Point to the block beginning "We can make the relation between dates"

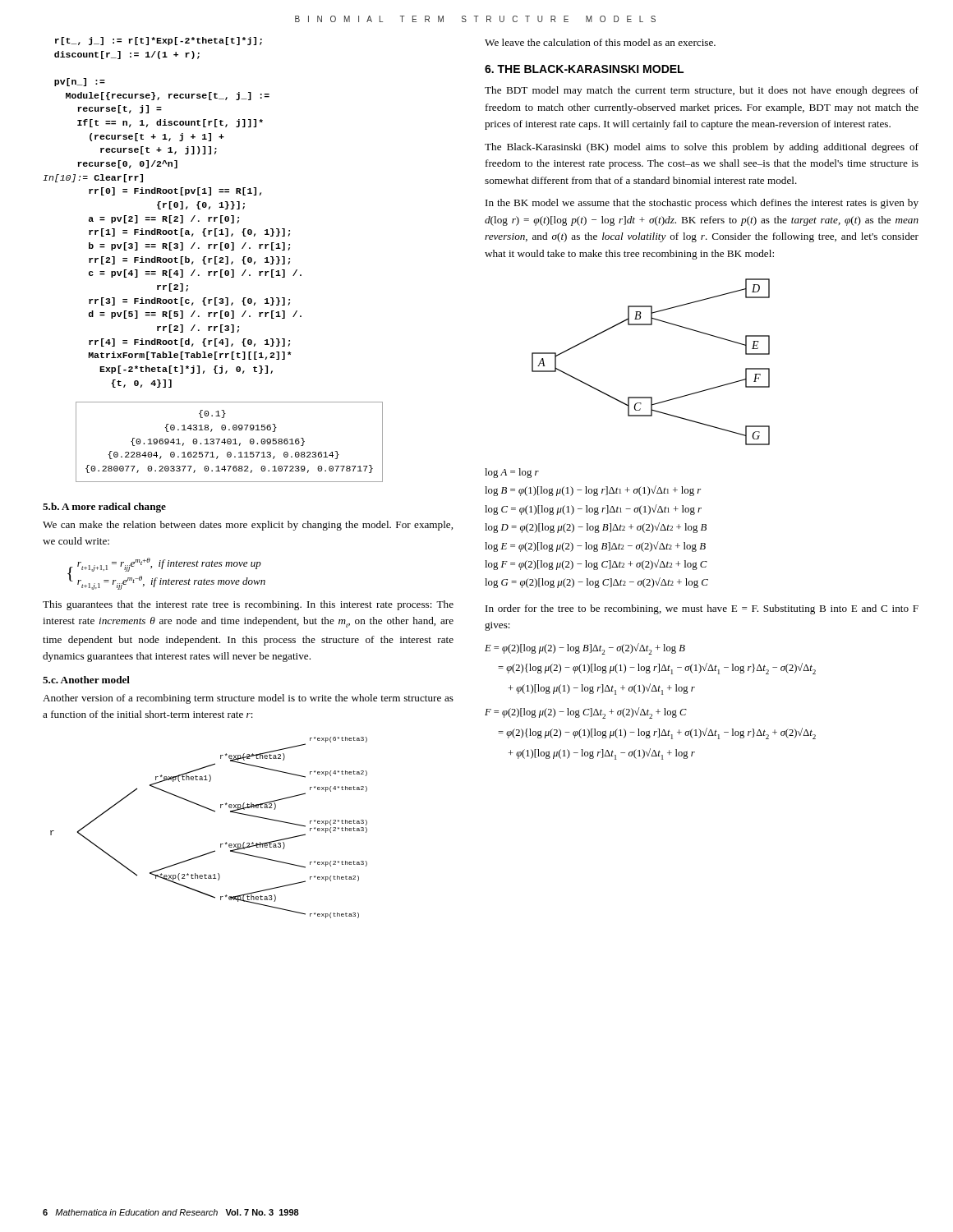pos(248,533)
